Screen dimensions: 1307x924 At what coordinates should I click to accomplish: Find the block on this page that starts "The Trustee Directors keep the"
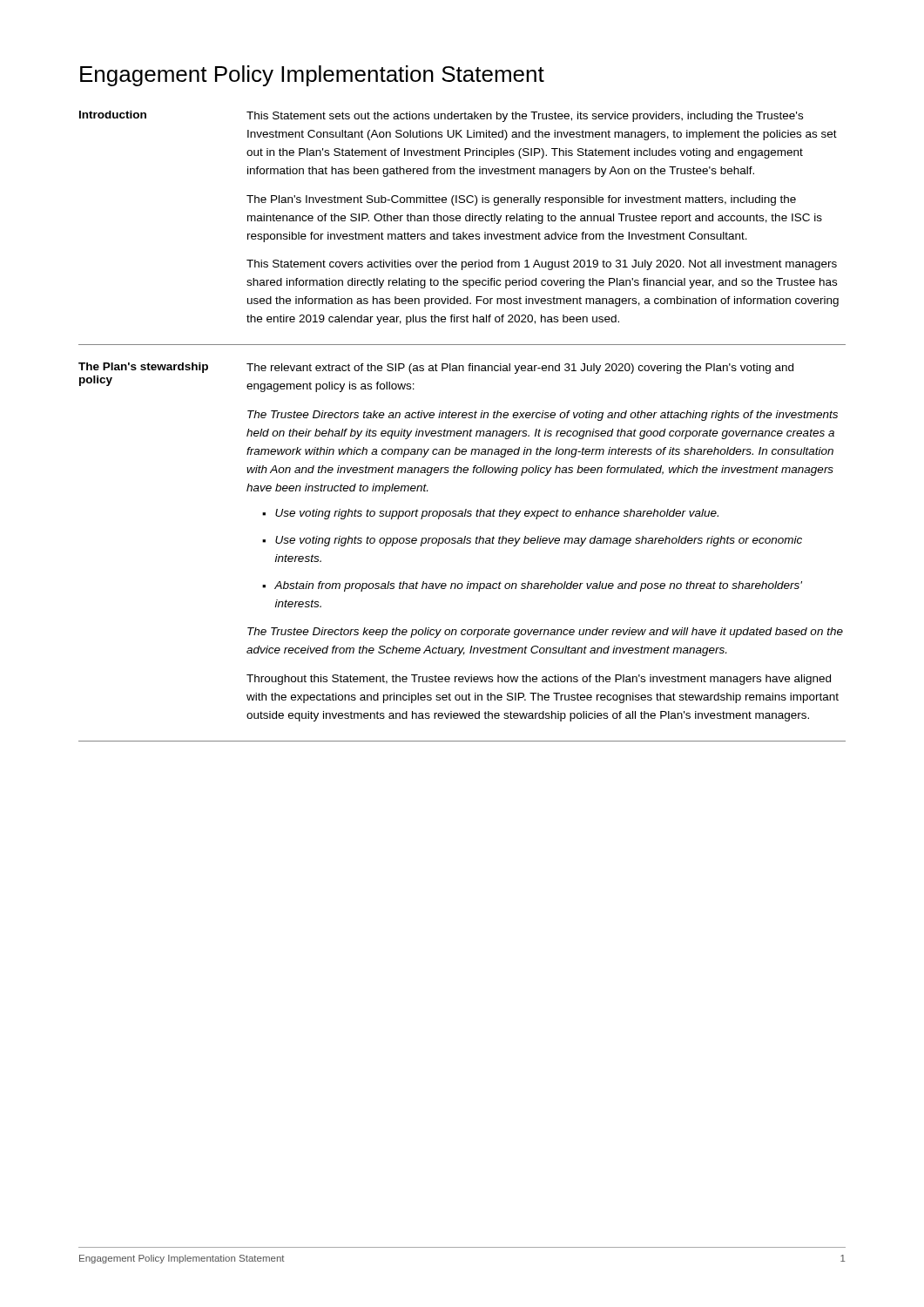tap(546, 674)
